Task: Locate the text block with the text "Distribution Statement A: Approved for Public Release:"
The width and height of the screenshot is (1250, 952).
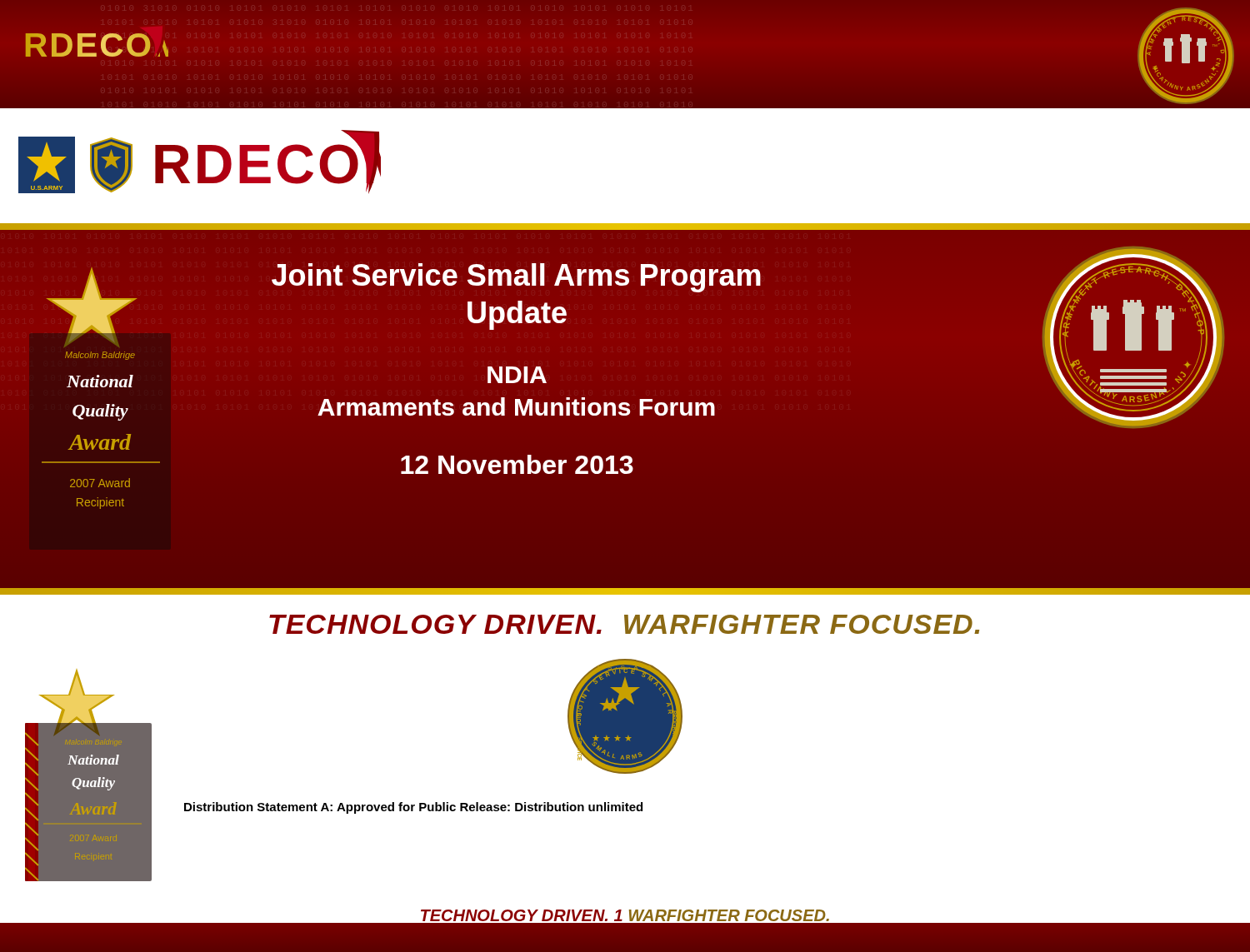Action: [x=413, y=807]
